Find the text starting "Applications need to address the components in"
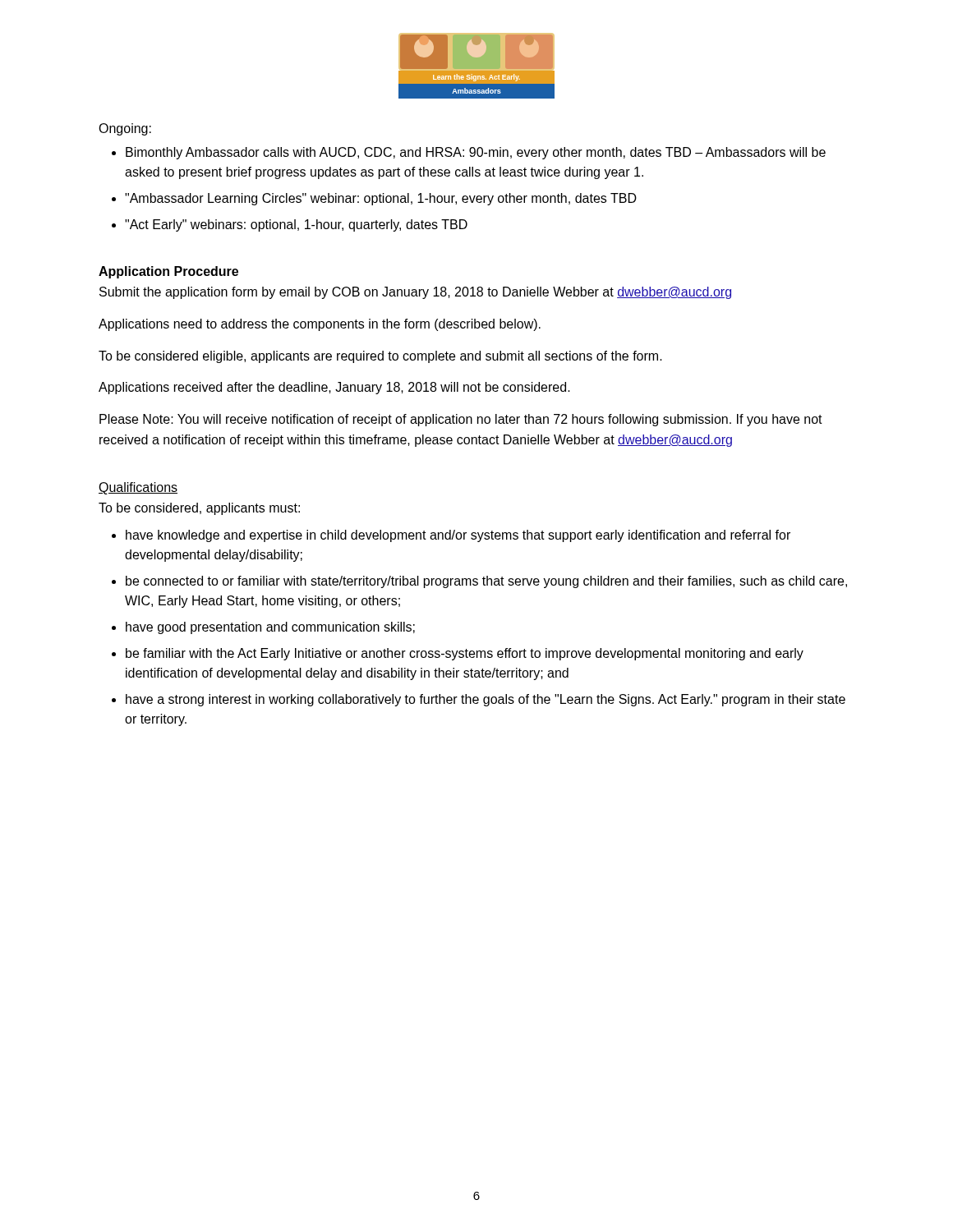 pos(320,324)
